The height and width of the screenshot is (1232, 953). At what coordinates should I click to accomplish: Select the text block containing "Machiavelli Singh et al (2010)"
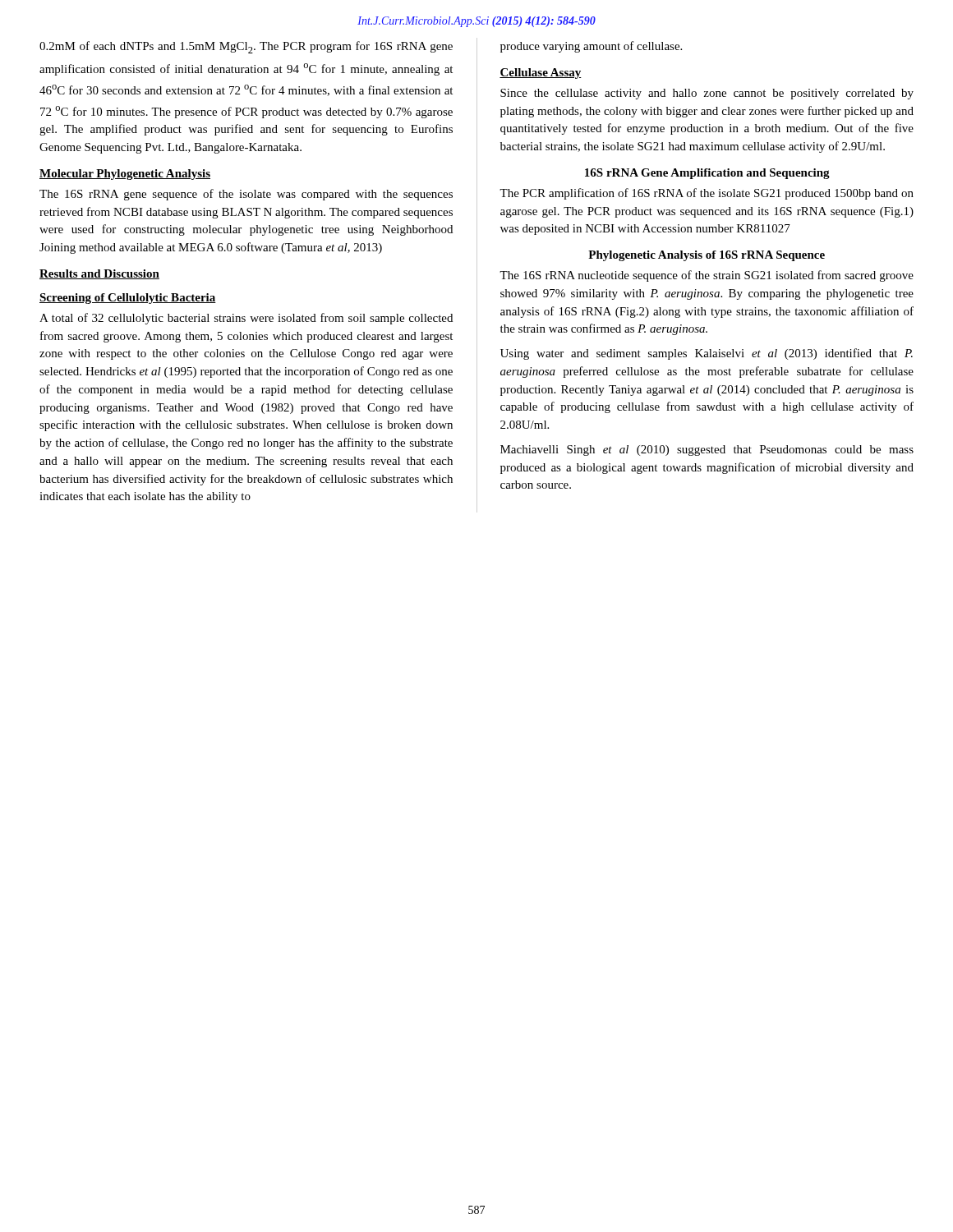[707, 468]
